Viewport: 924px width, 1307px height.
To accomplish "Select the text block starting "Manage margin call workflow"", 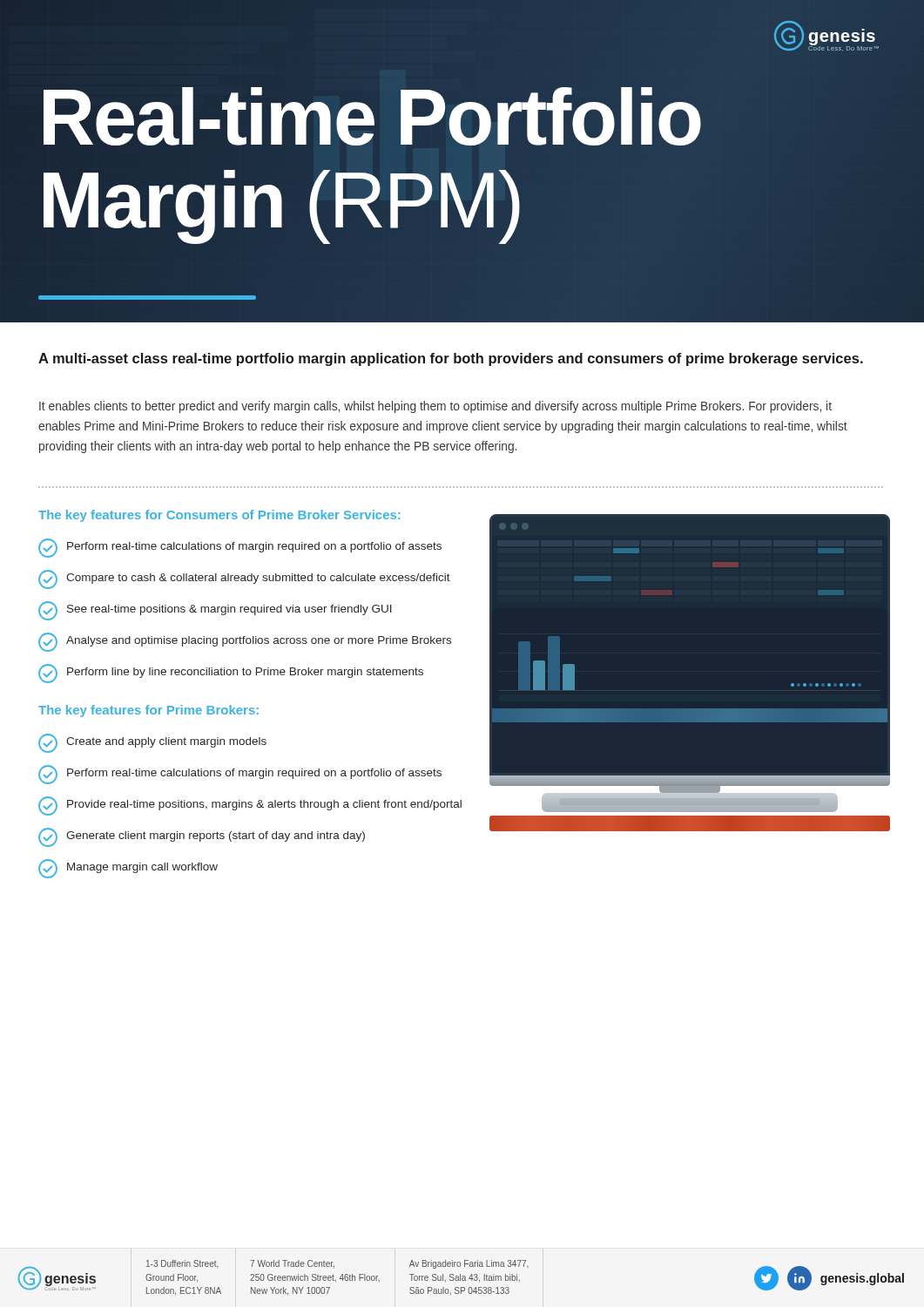I will (x=128, y=868).
